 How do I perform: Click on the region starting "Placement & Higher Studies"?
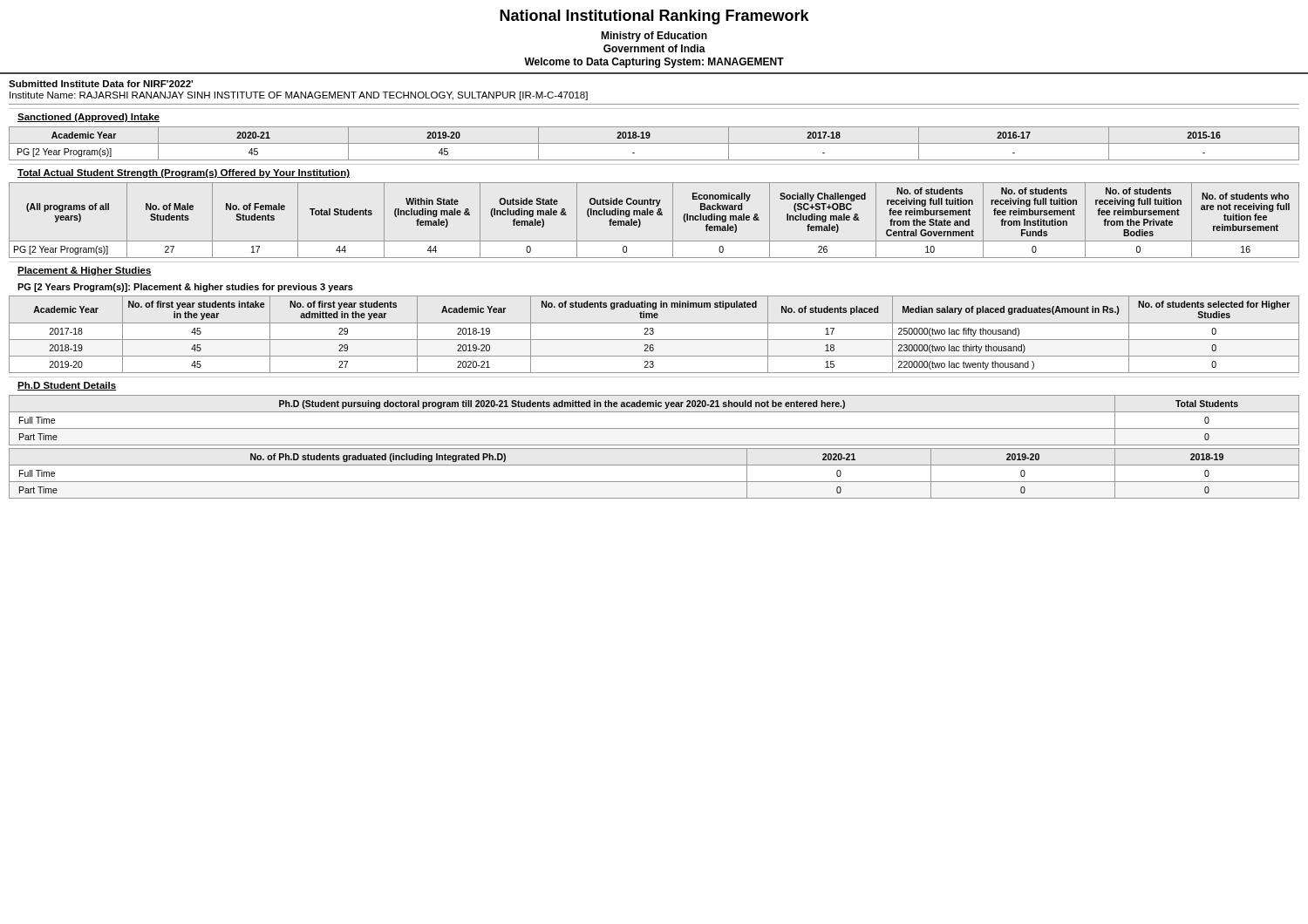point(84,270)
